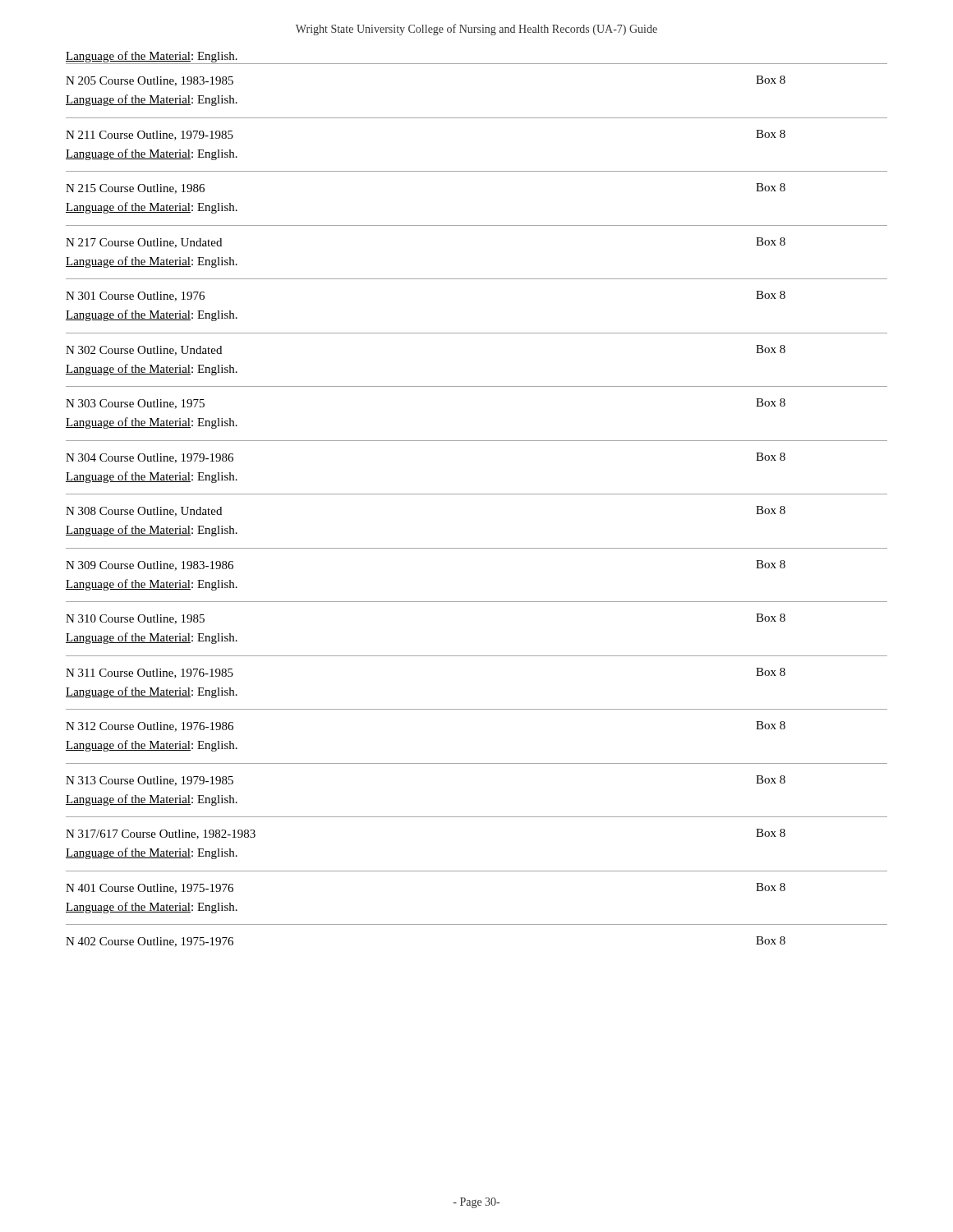Locate the block of text that opens with "N 303 Course Outline, 1975 Language"
The height and width of the screenshot is (1232, 953).
point(131,405)
